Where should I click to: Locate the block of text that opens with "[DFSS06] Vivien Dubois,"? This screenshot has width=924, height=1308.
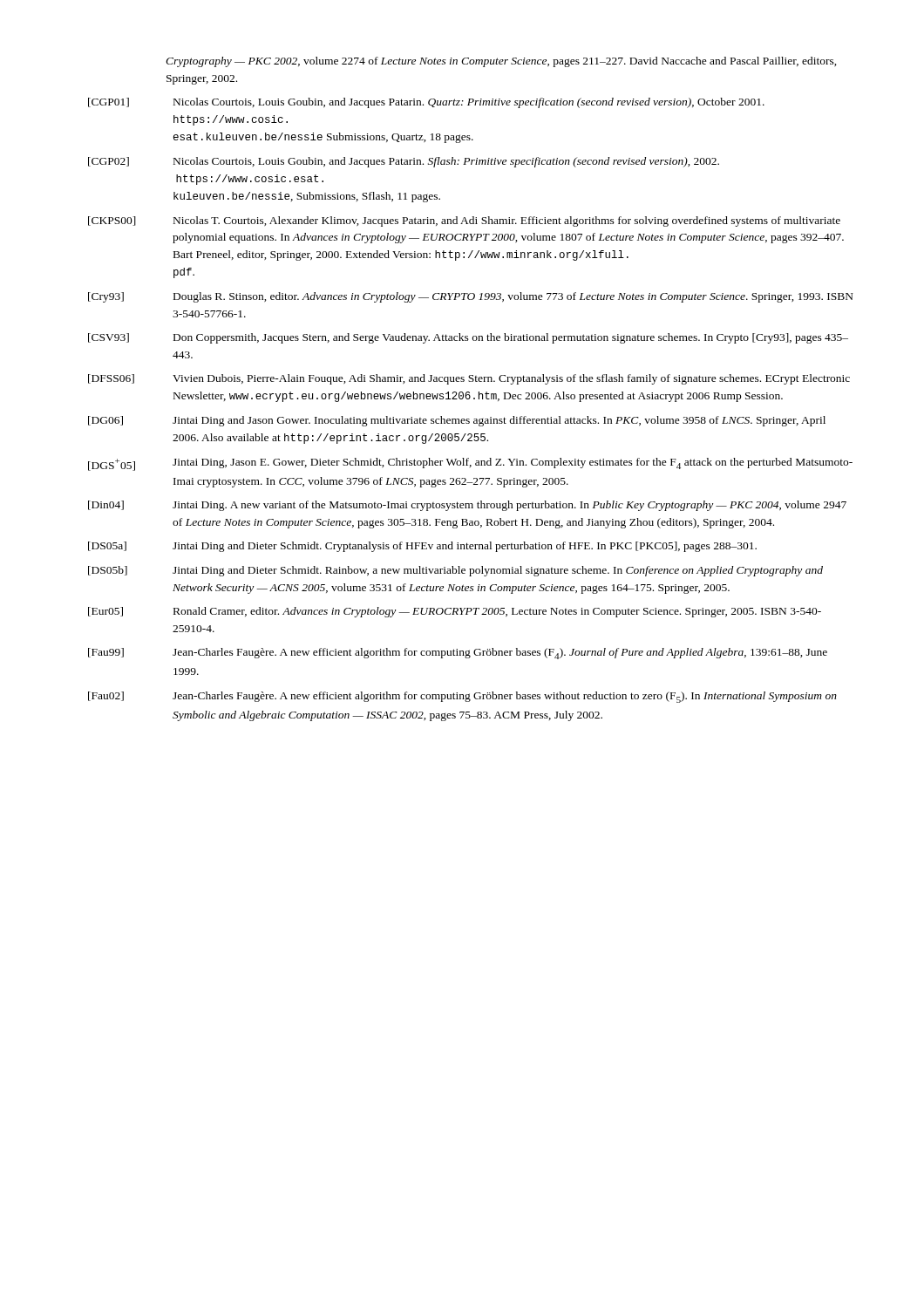471,387
